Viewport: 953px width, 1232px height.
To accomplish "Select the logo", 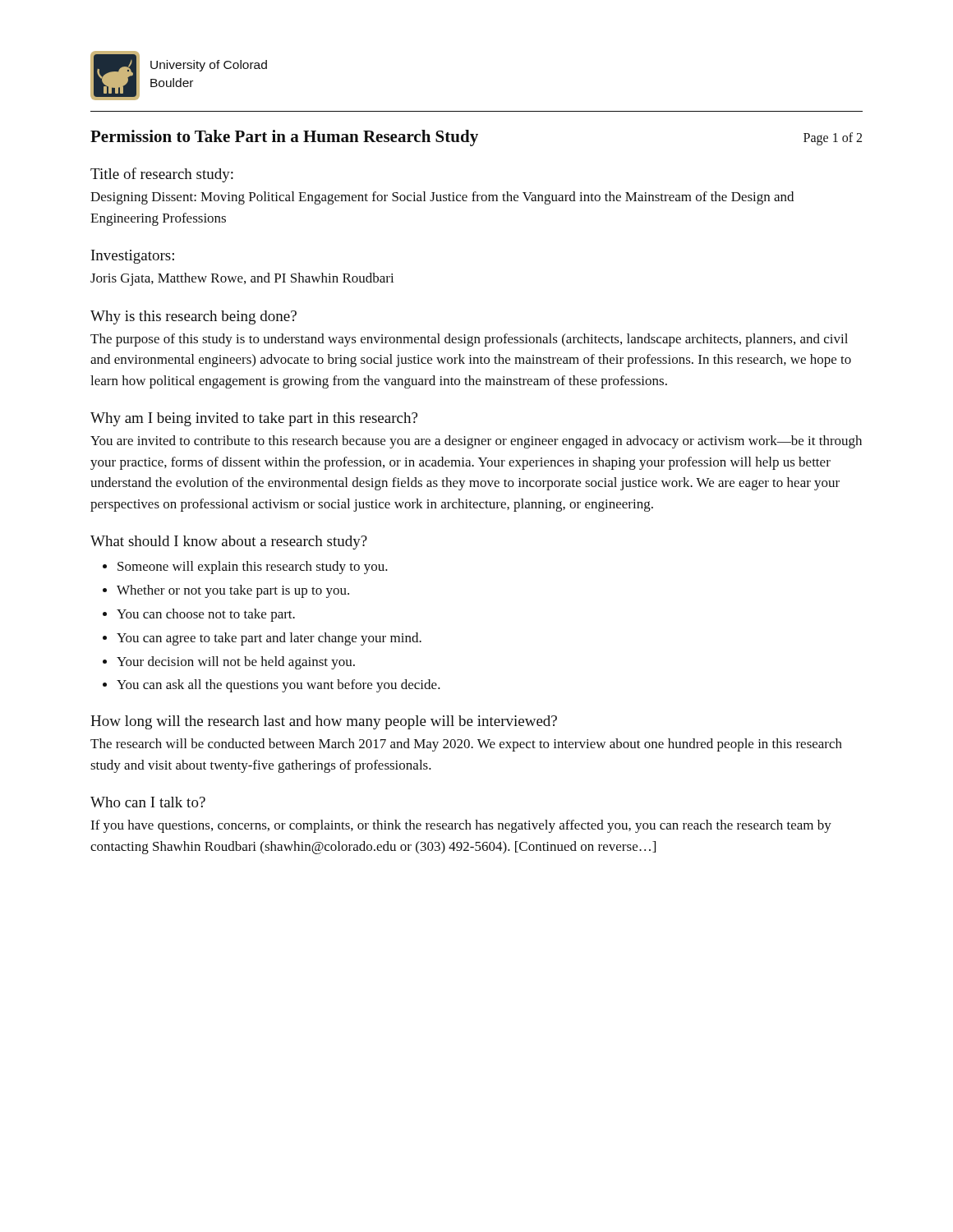I will (x=179, y=76).
